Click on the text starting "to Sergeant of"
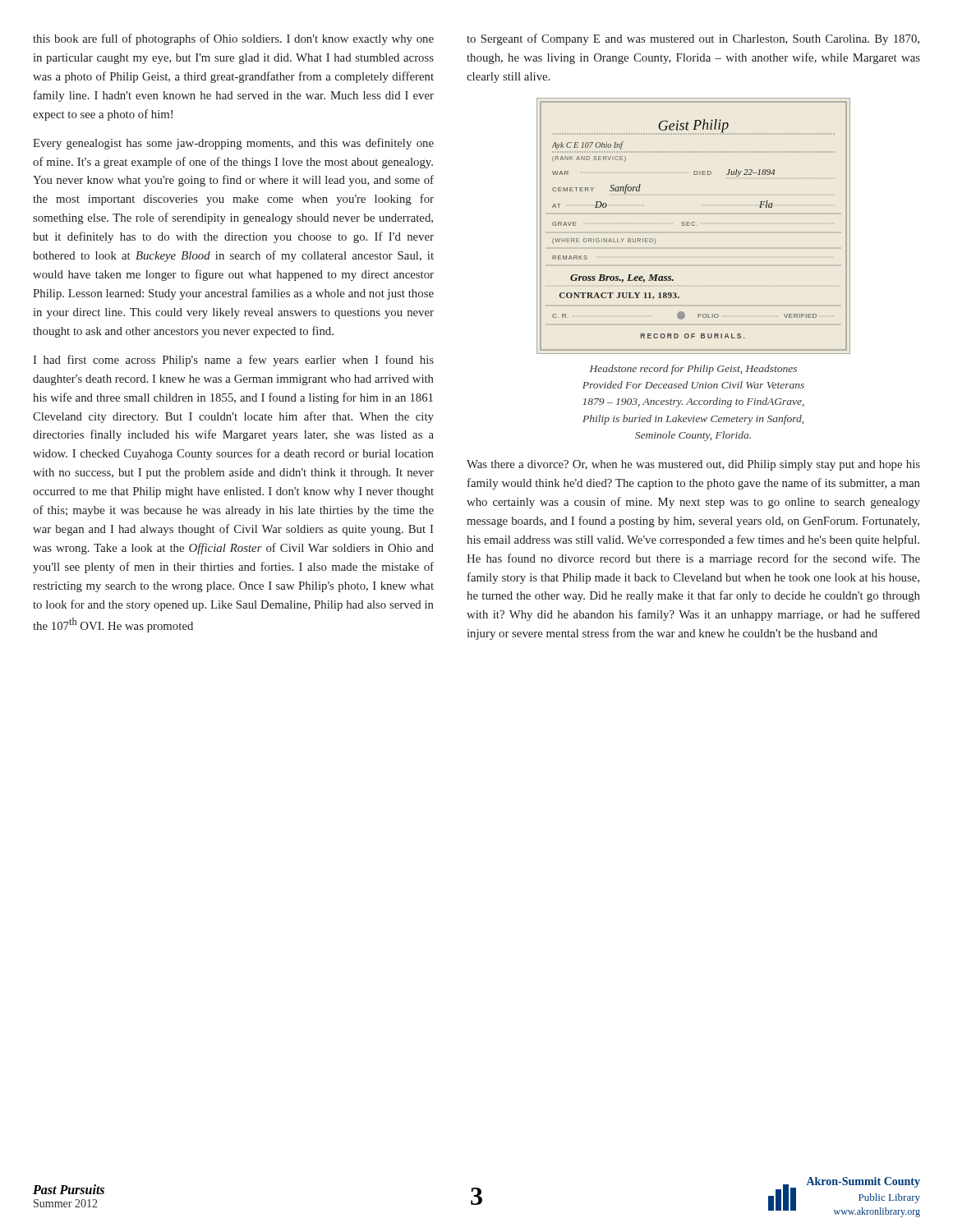The height and width of the screenshot is (1232, 953). coord(693,58)
